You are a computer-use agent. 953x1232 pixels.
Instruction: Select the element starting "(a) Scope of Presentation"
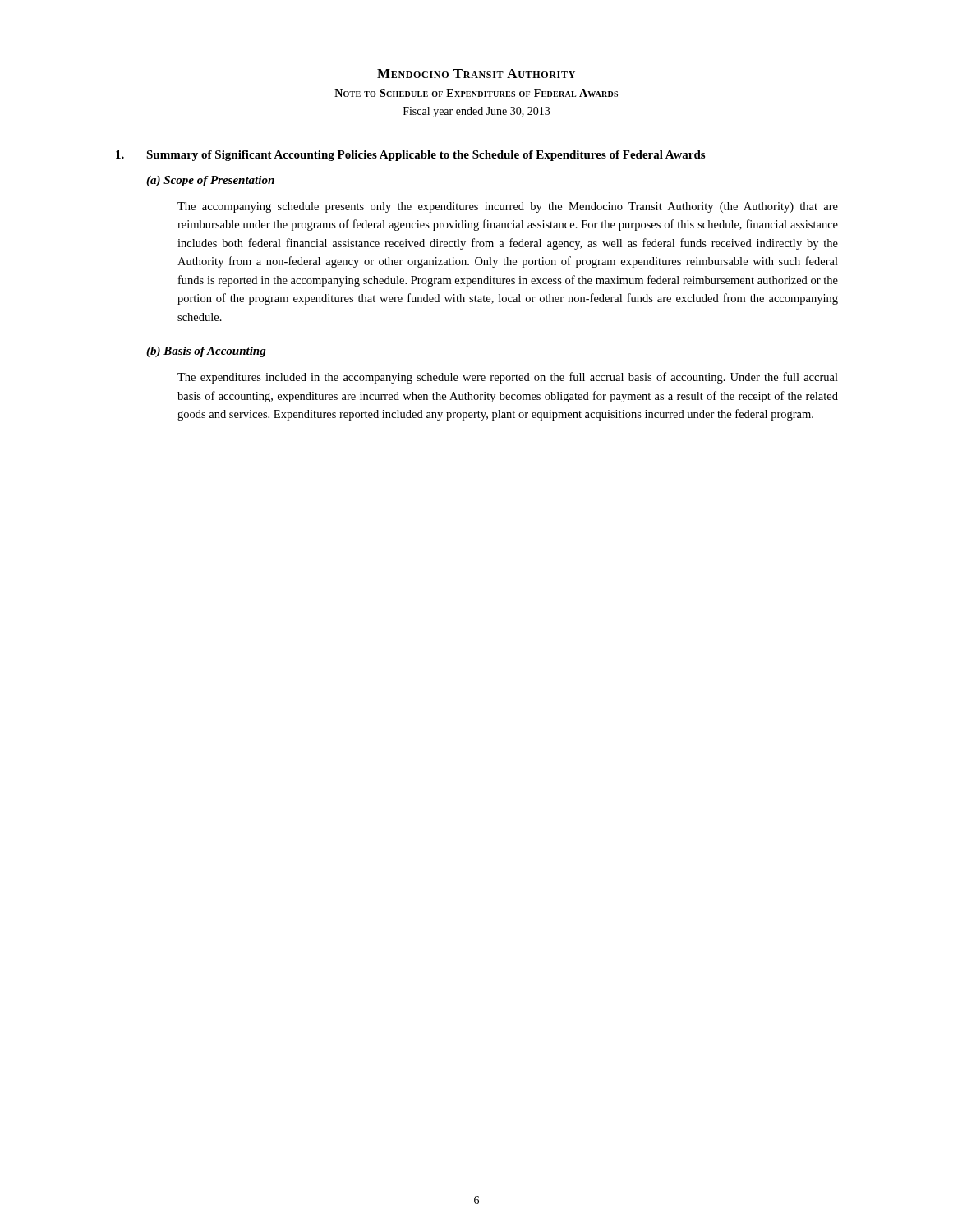210,180
